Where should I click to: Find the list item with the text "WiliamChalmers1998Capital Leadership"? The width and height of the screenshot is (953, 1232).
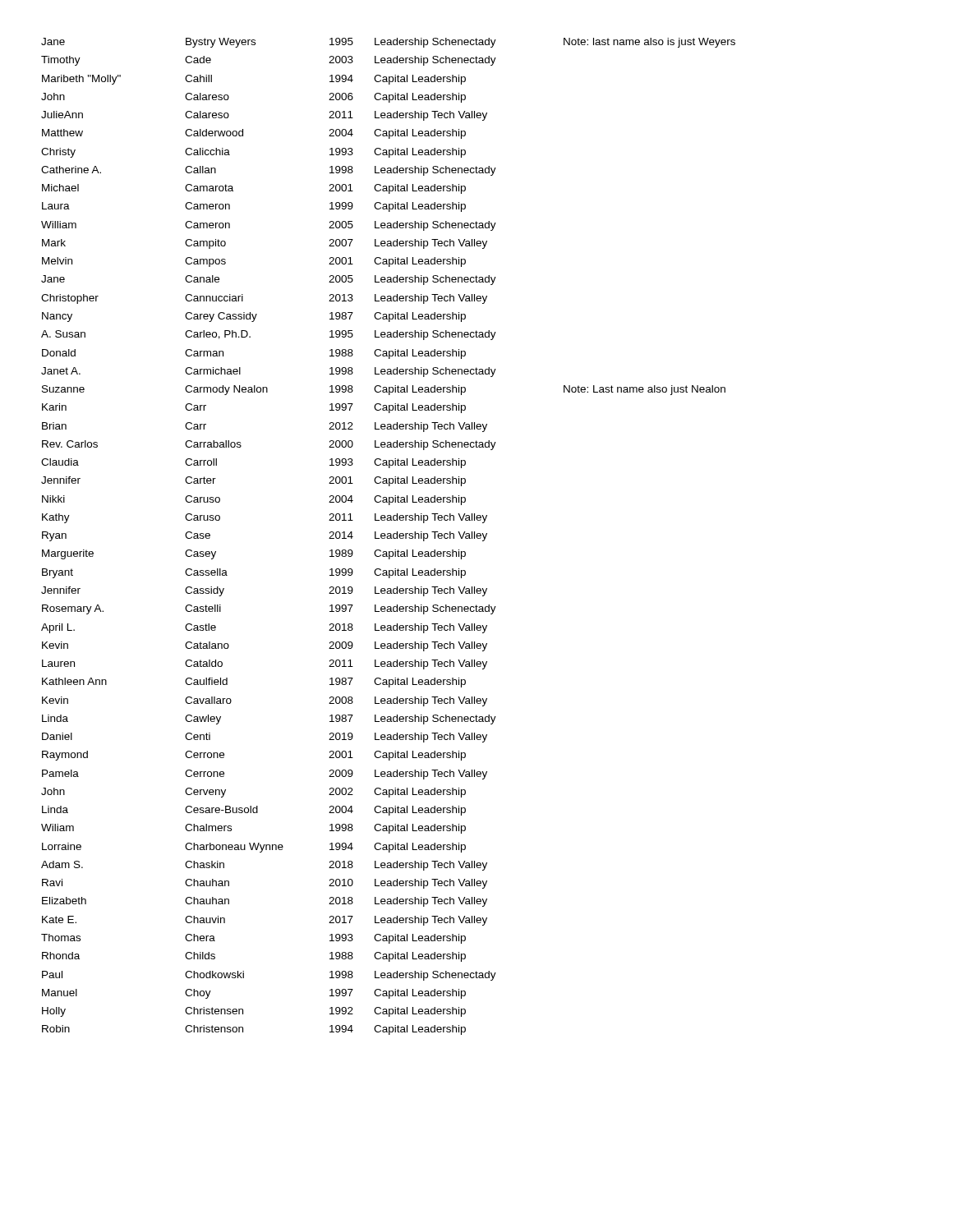coord(476,828)
